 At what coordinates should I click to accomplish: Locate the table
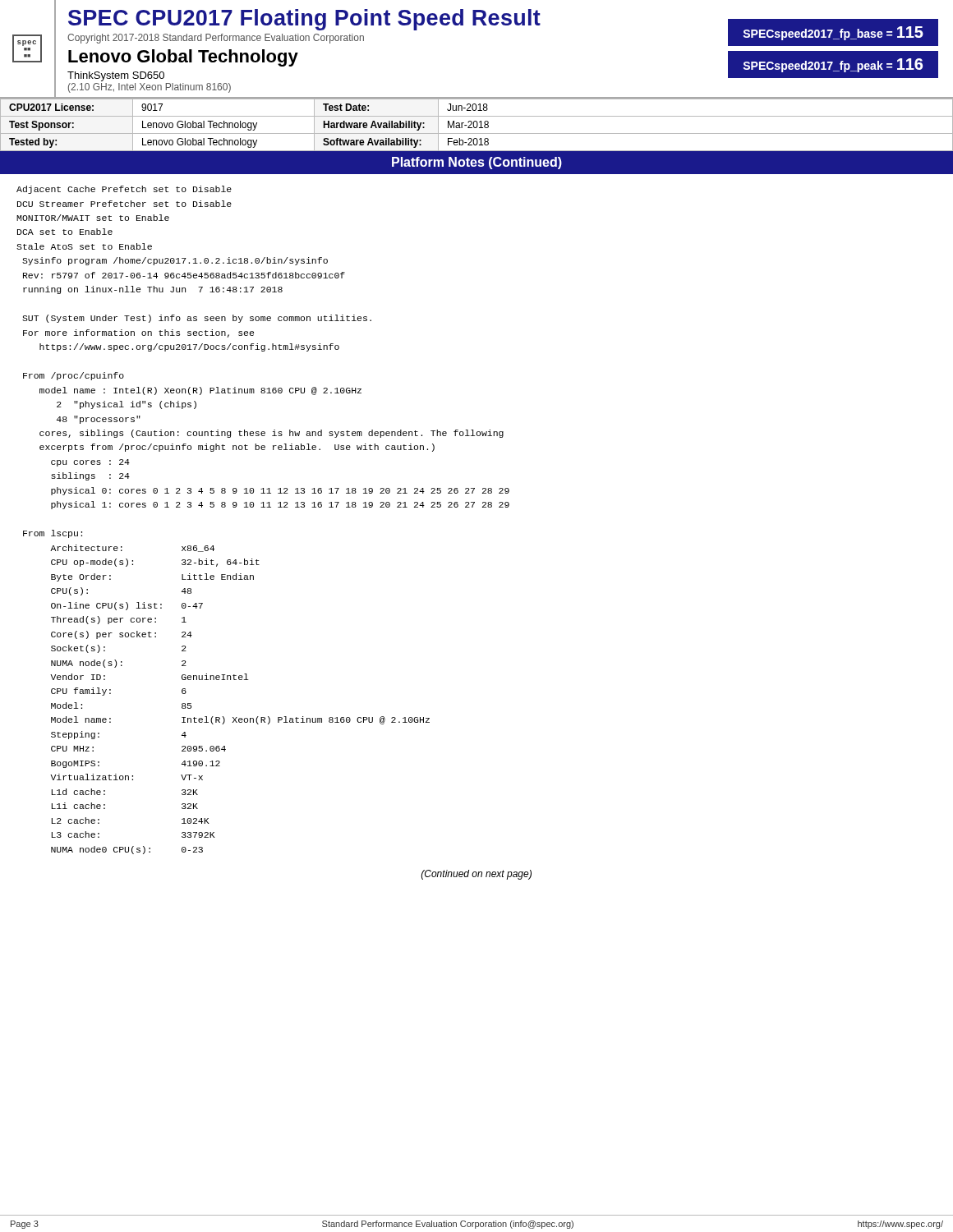[476, 125]
